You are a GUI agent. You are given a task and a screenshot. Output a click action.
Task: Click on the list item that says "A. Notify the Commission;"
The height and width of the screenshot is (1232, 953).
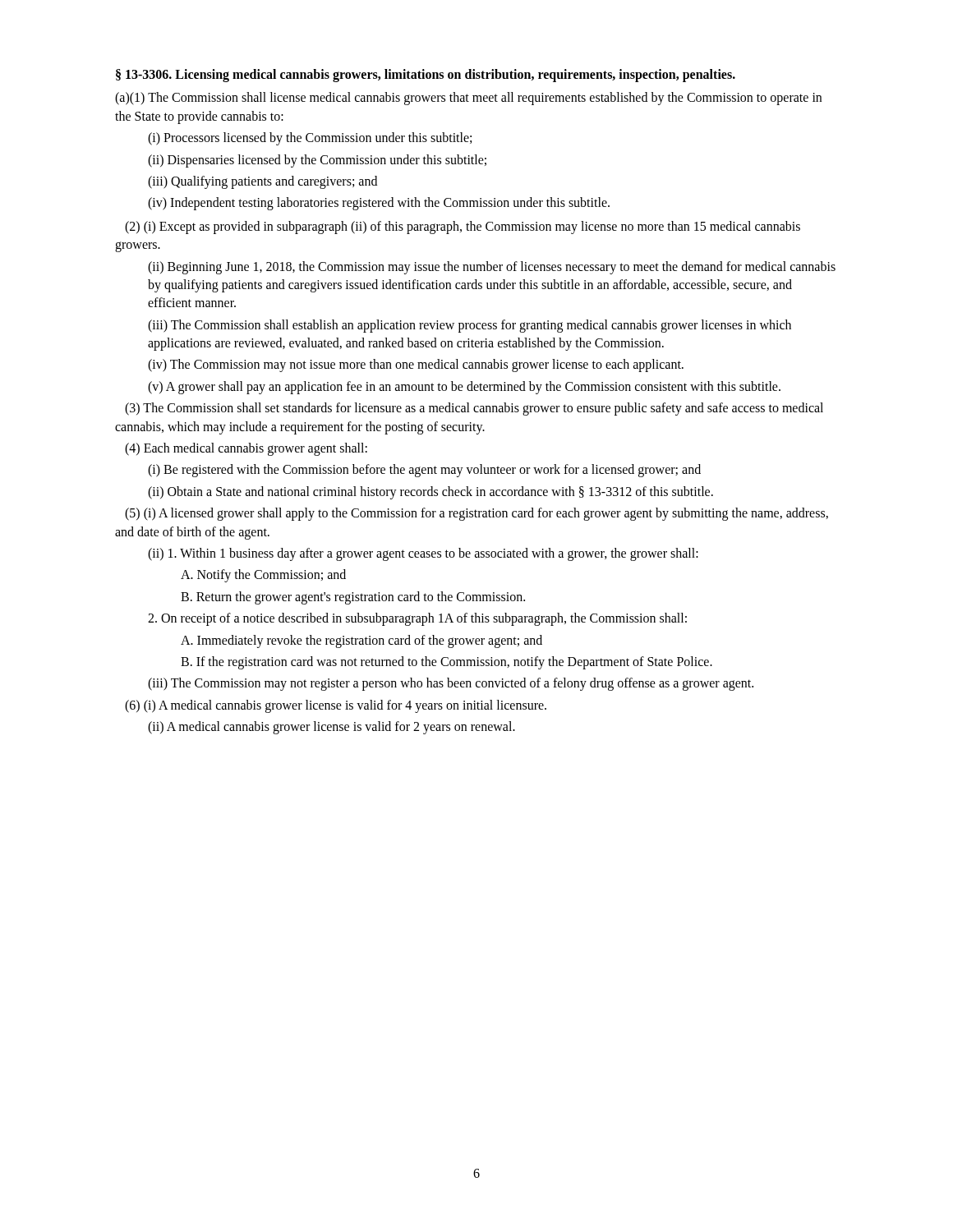(x=263, y=575)
